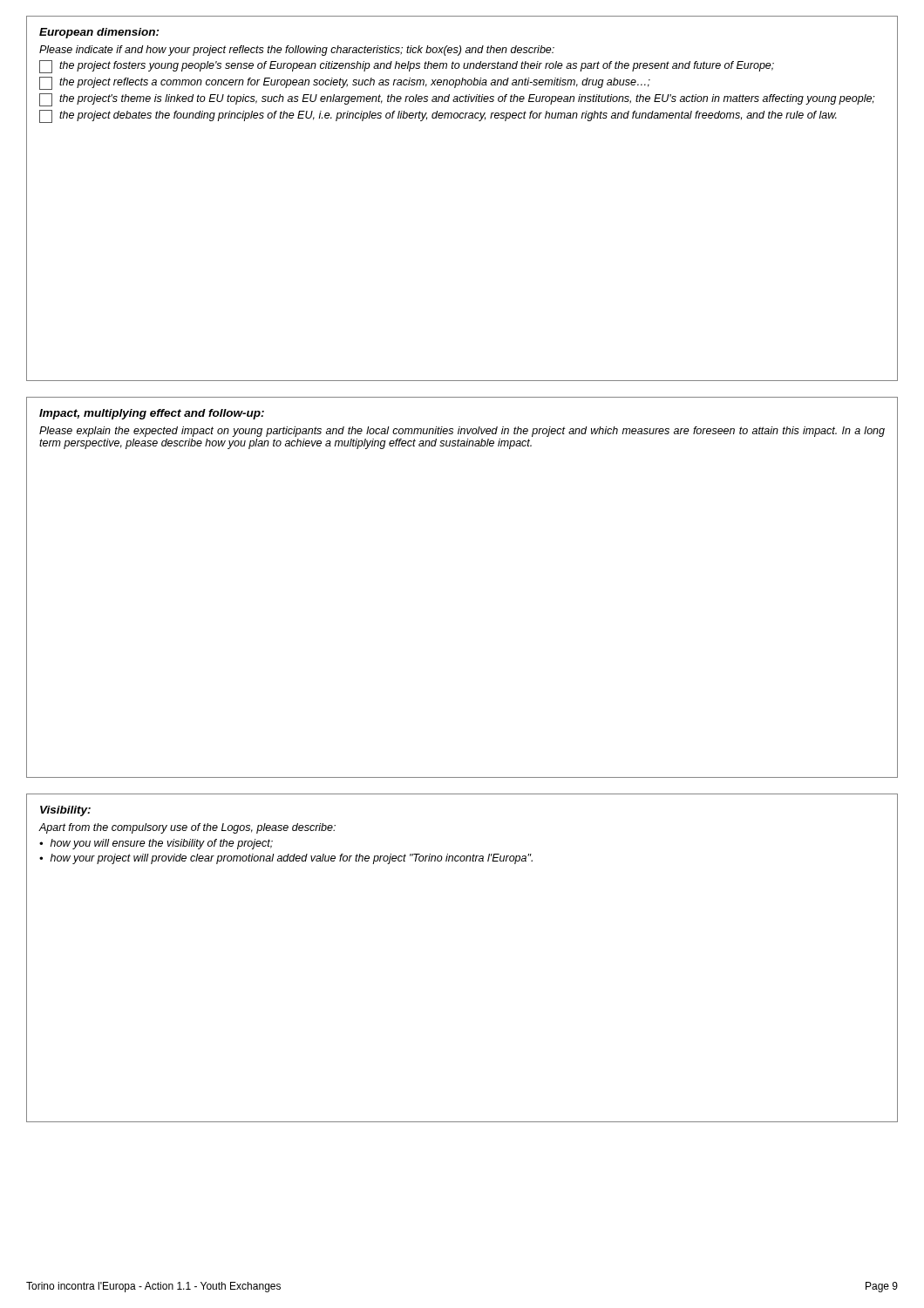Click where it says "Impact, multiplying effect and follow-up:"
The image size is (924, 1308).
coord(152,413)
